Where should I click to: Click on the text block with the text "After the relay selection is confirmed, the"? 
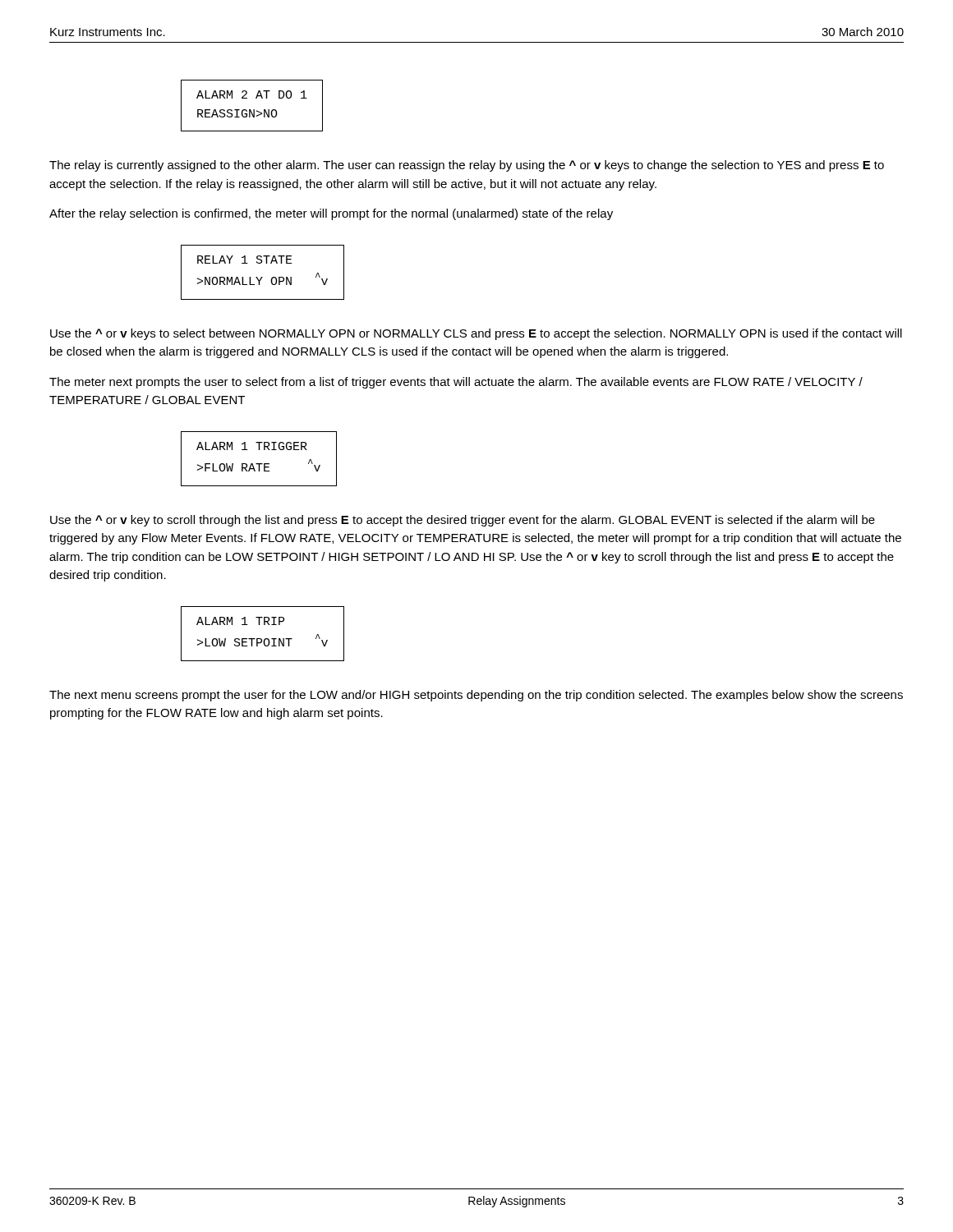coord(331,213)
